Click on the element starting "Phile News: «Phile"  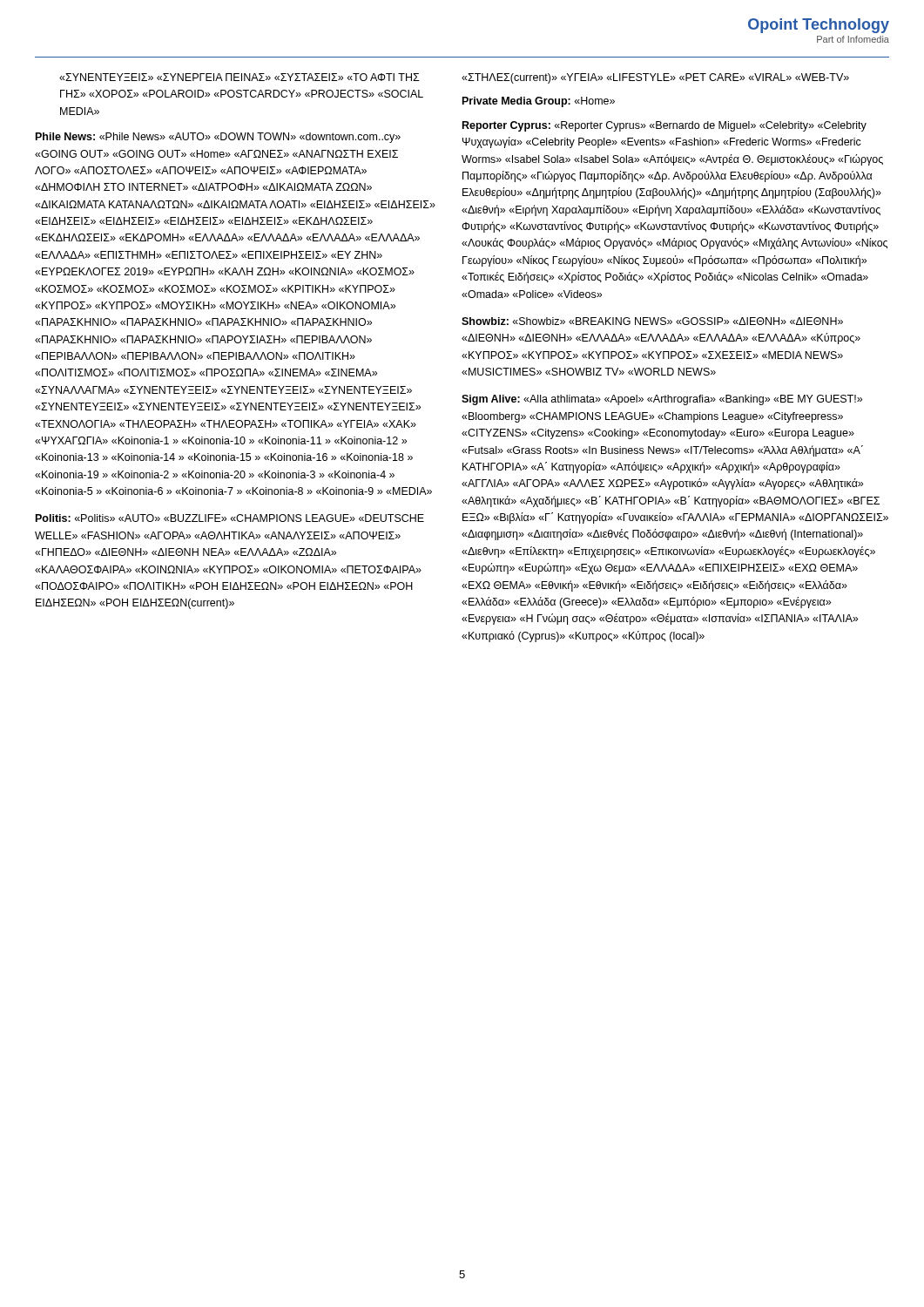tap(235, 314)
